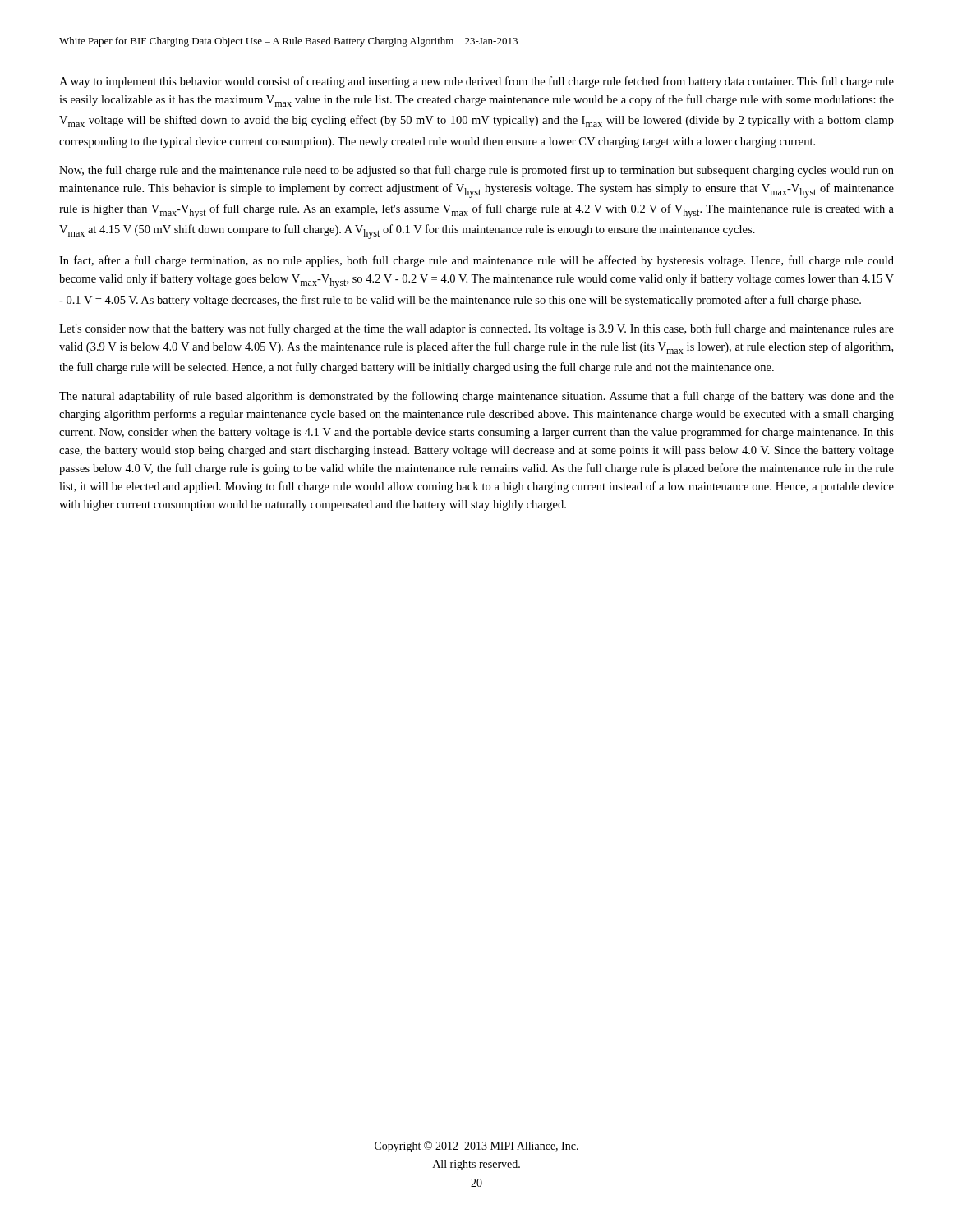Point to the block beginning "A way to"
The height and width of the screenshot is (1232, 953).
(x=476, y=111)
